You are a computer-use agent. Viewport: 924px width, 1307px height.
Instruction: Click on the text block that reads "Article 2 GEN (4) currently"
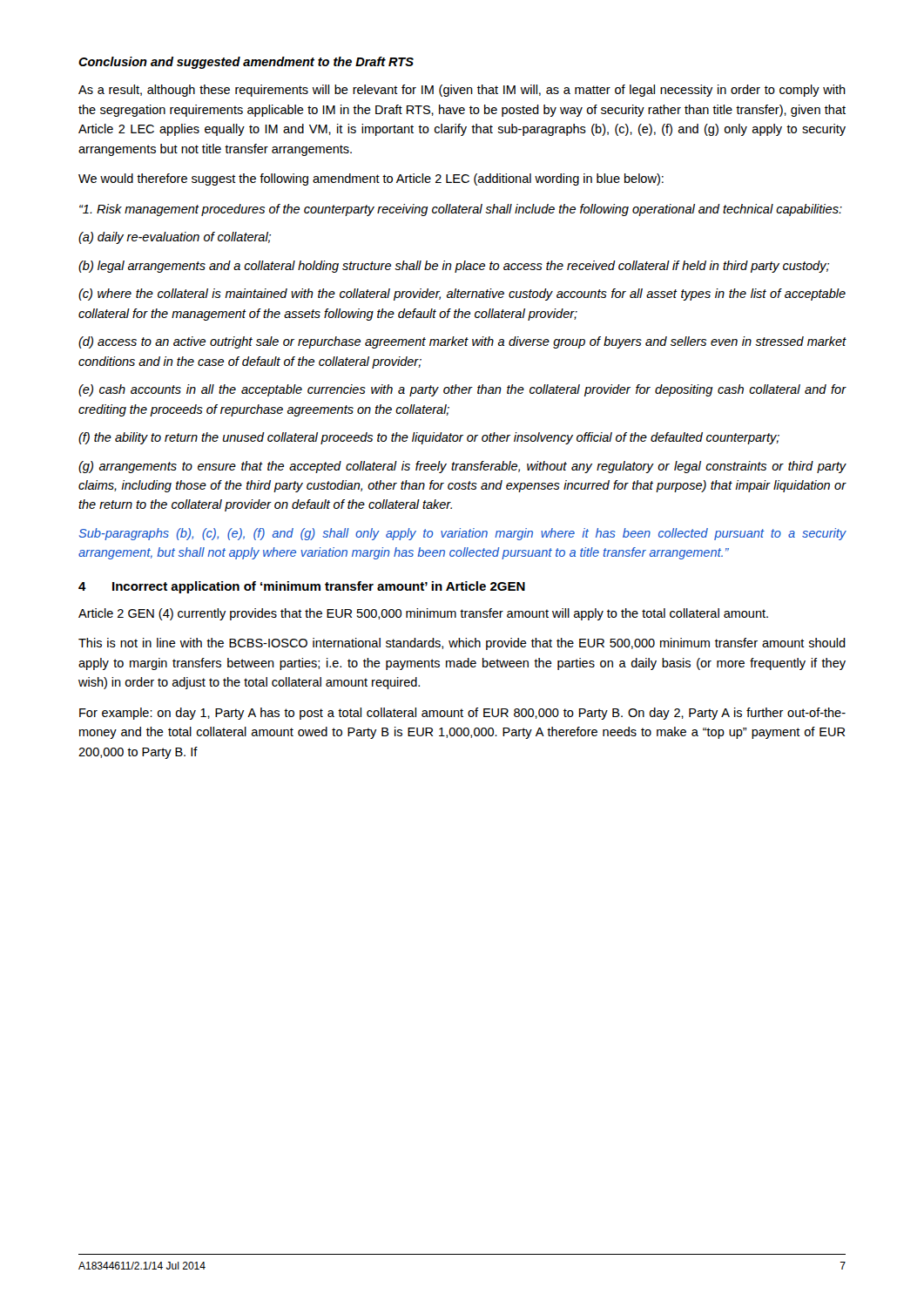click(424, 613)
